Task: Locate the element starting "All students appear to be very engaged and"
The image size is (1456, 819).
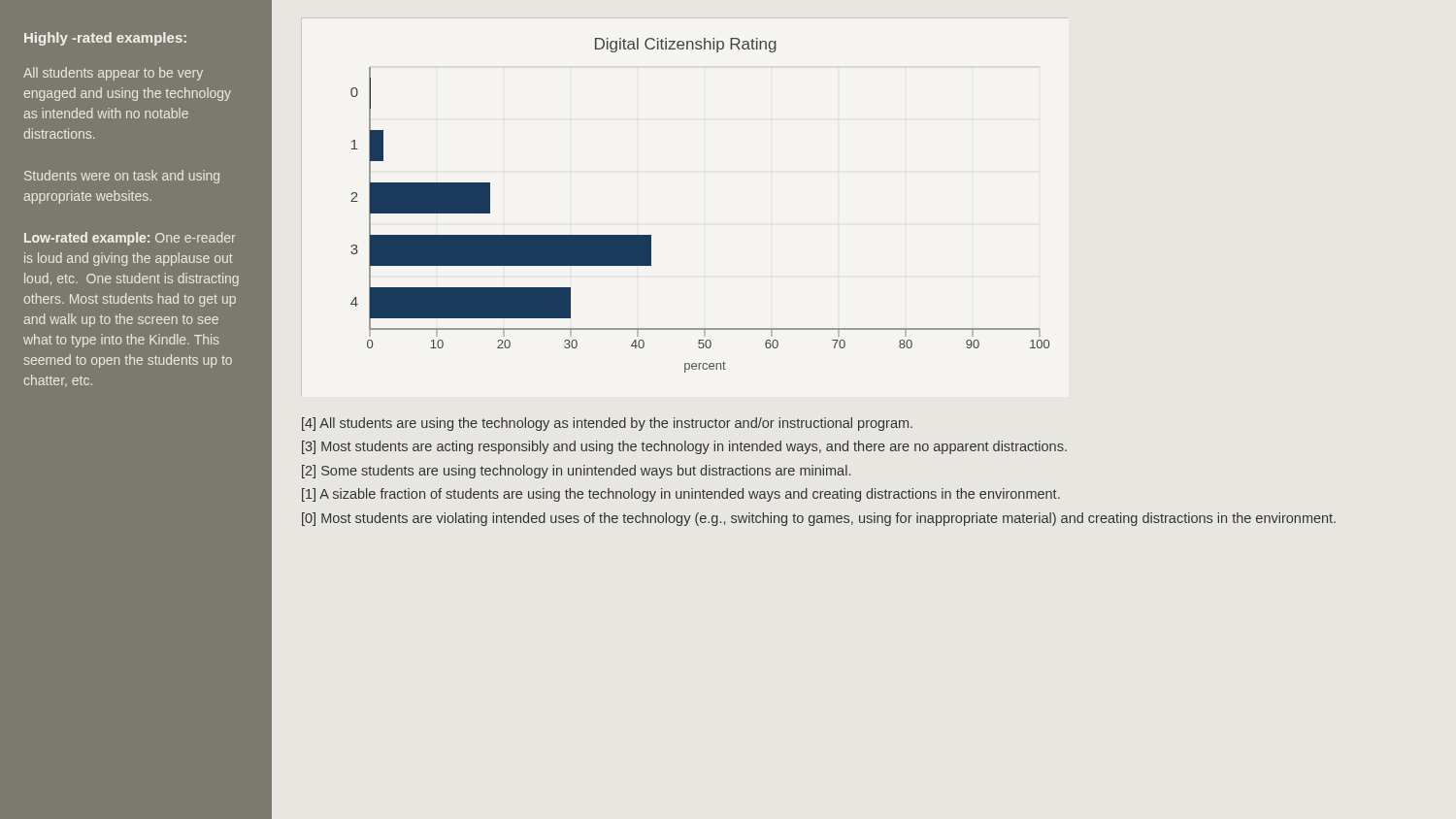Action: pos(127,103)
